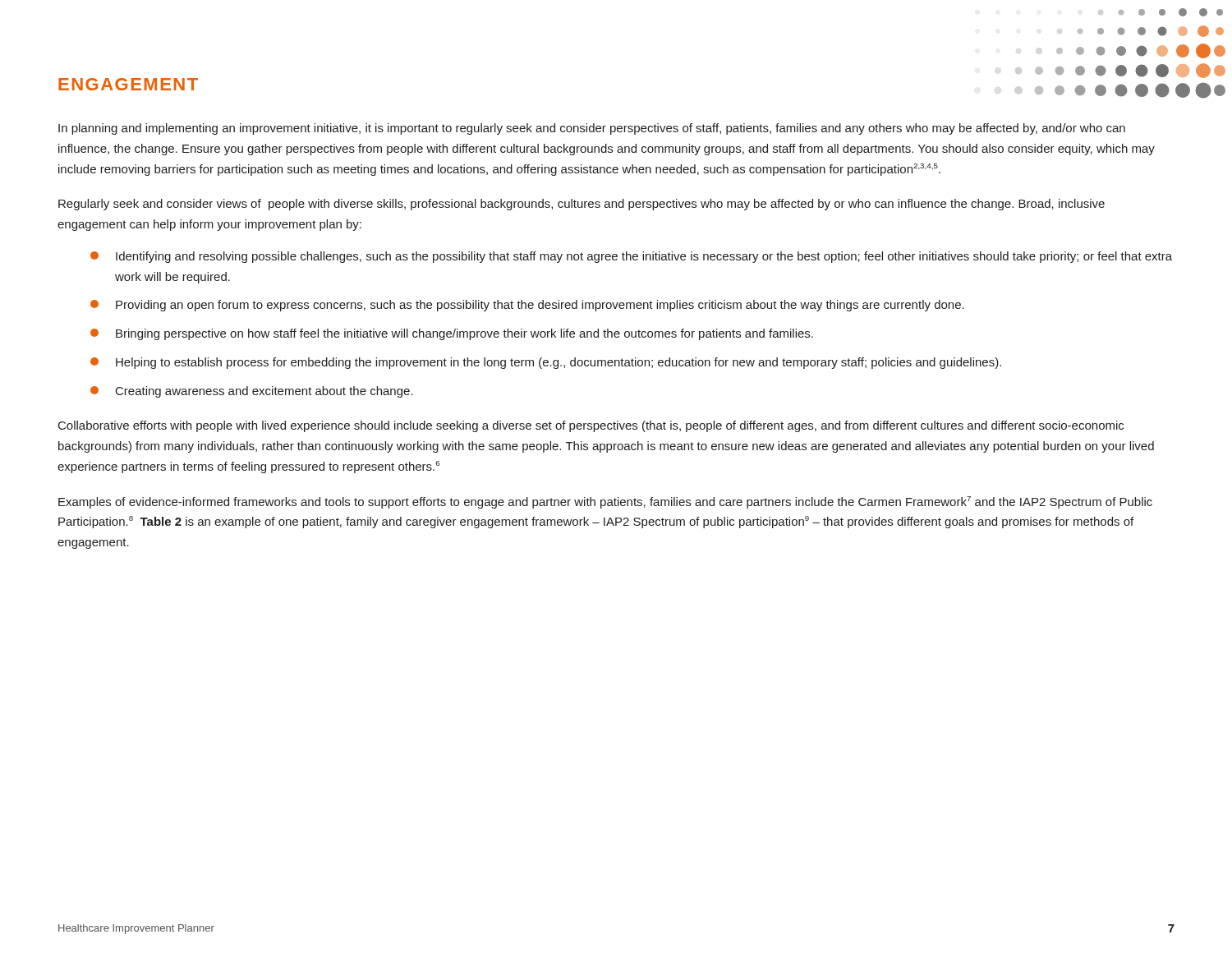
Task: Click the section header
Action: 128,84
